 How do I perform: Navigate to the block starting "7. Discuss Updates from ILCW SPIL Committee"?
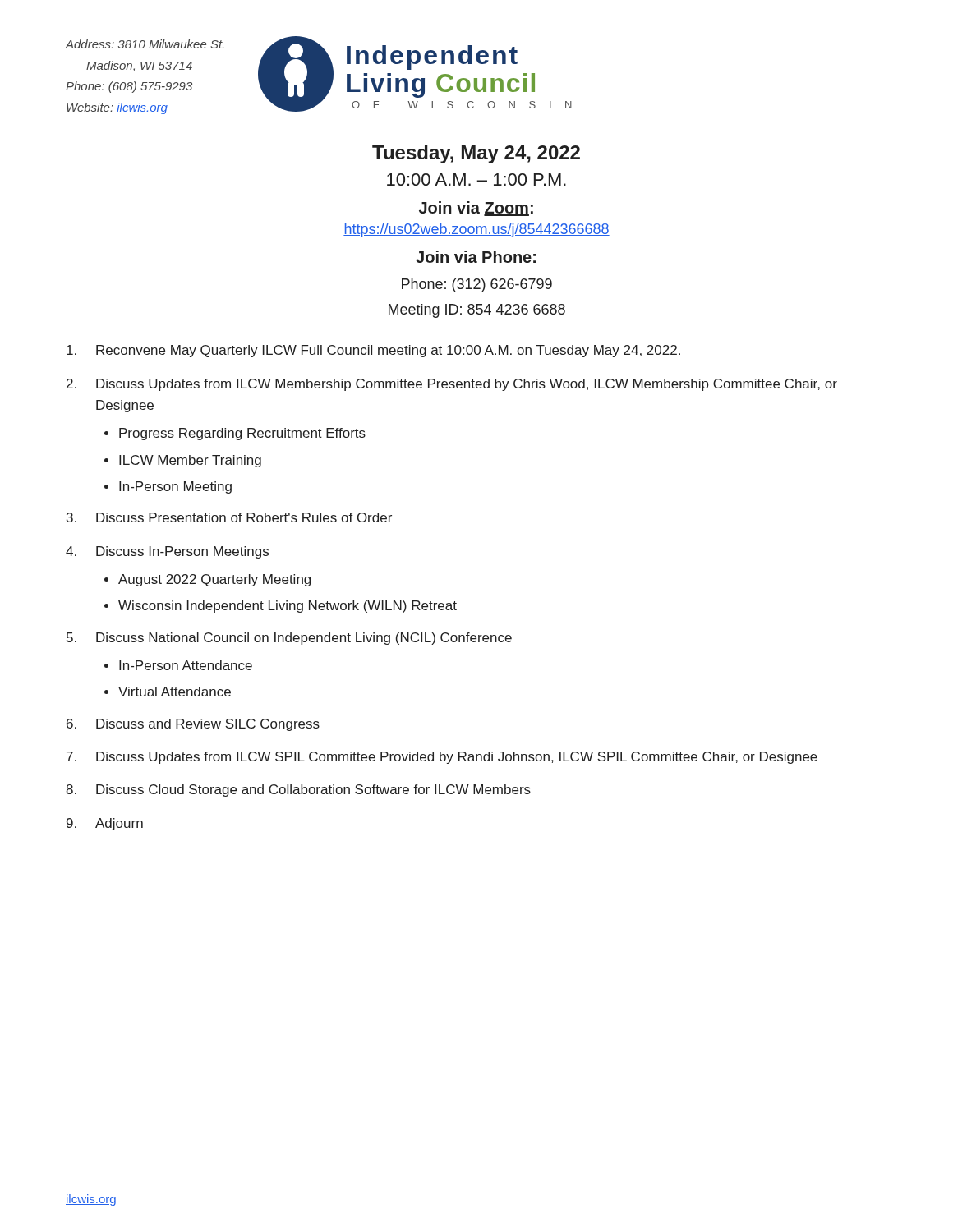pos(442,757)
